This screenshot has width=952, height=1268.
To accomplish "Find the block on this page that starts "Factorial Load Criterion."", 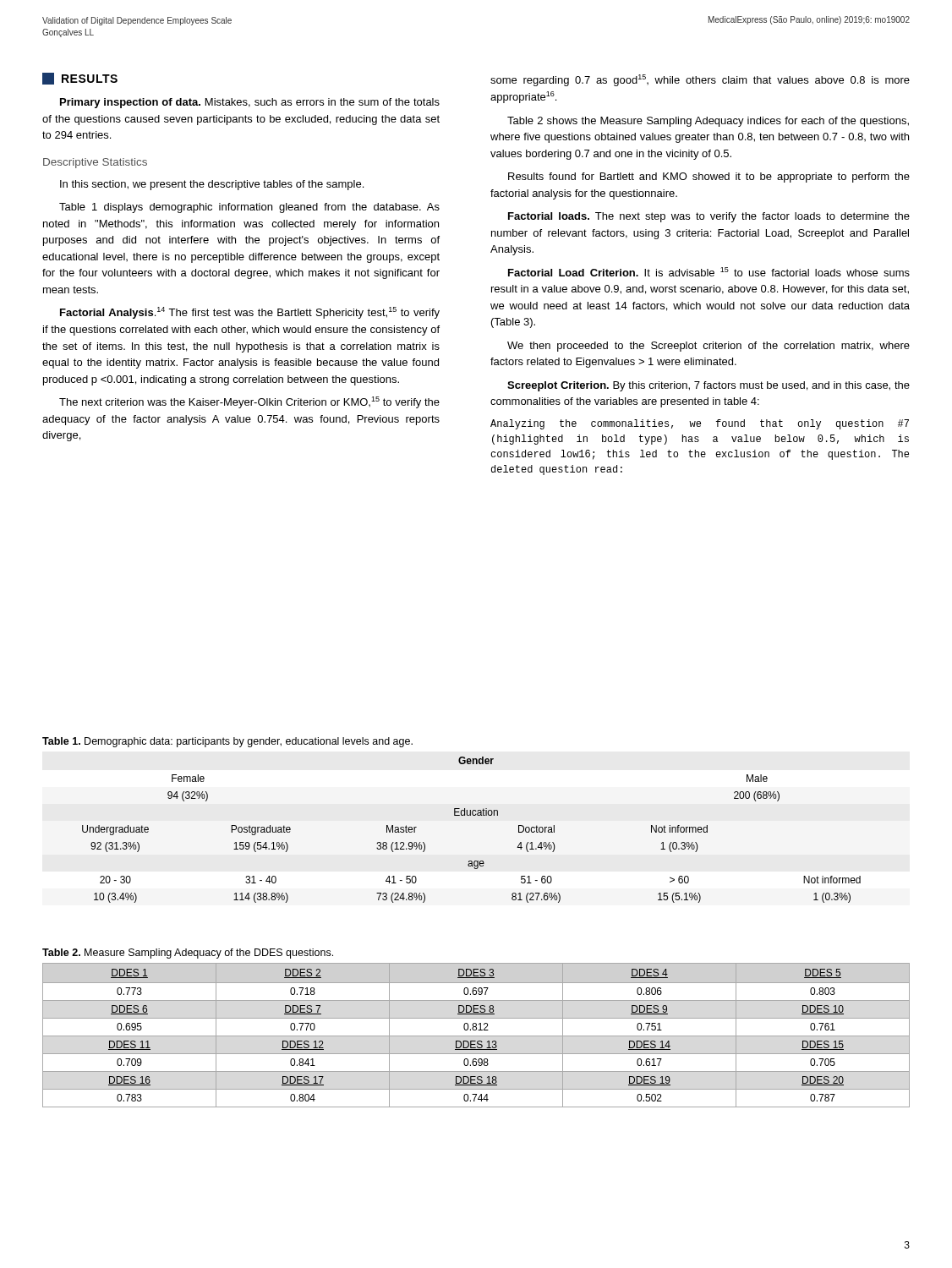I will [x=700, y=297].
